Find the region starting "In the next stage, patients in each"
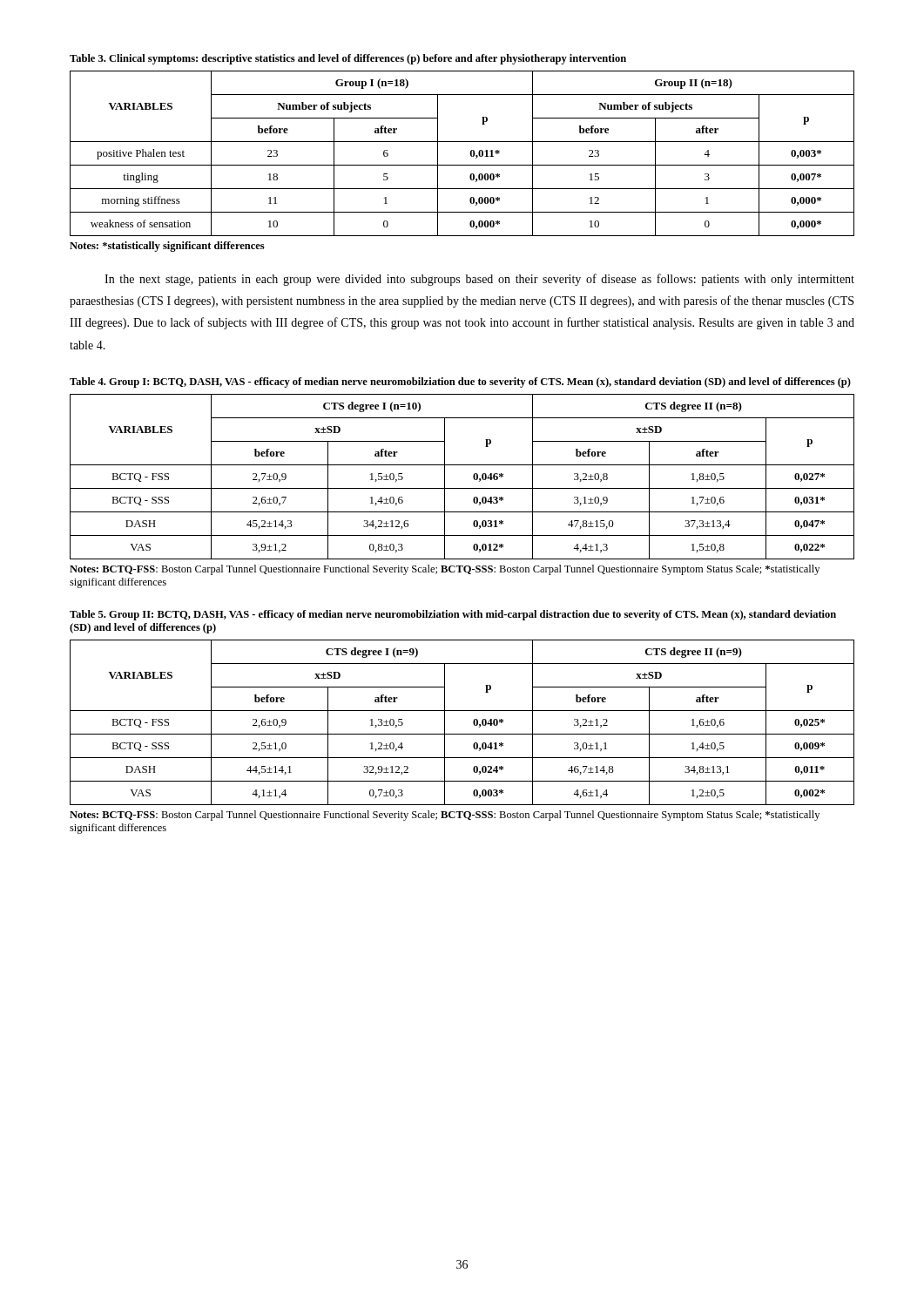Viewport: 924px width, 1307px height. pyautogui.click(x=462, y=312)
